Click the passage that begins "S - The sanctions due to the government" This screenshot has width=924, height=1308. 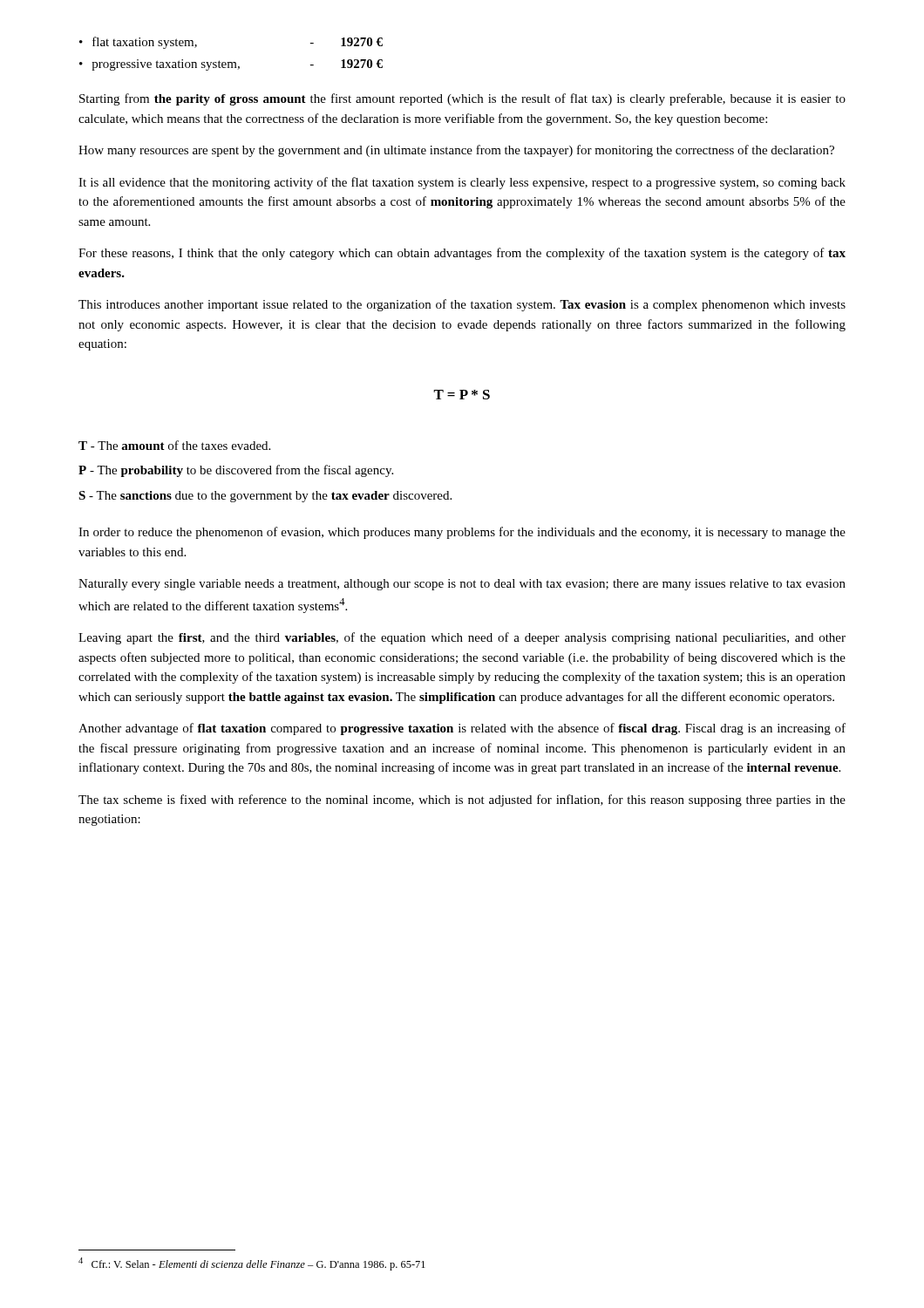pos(266,495)
